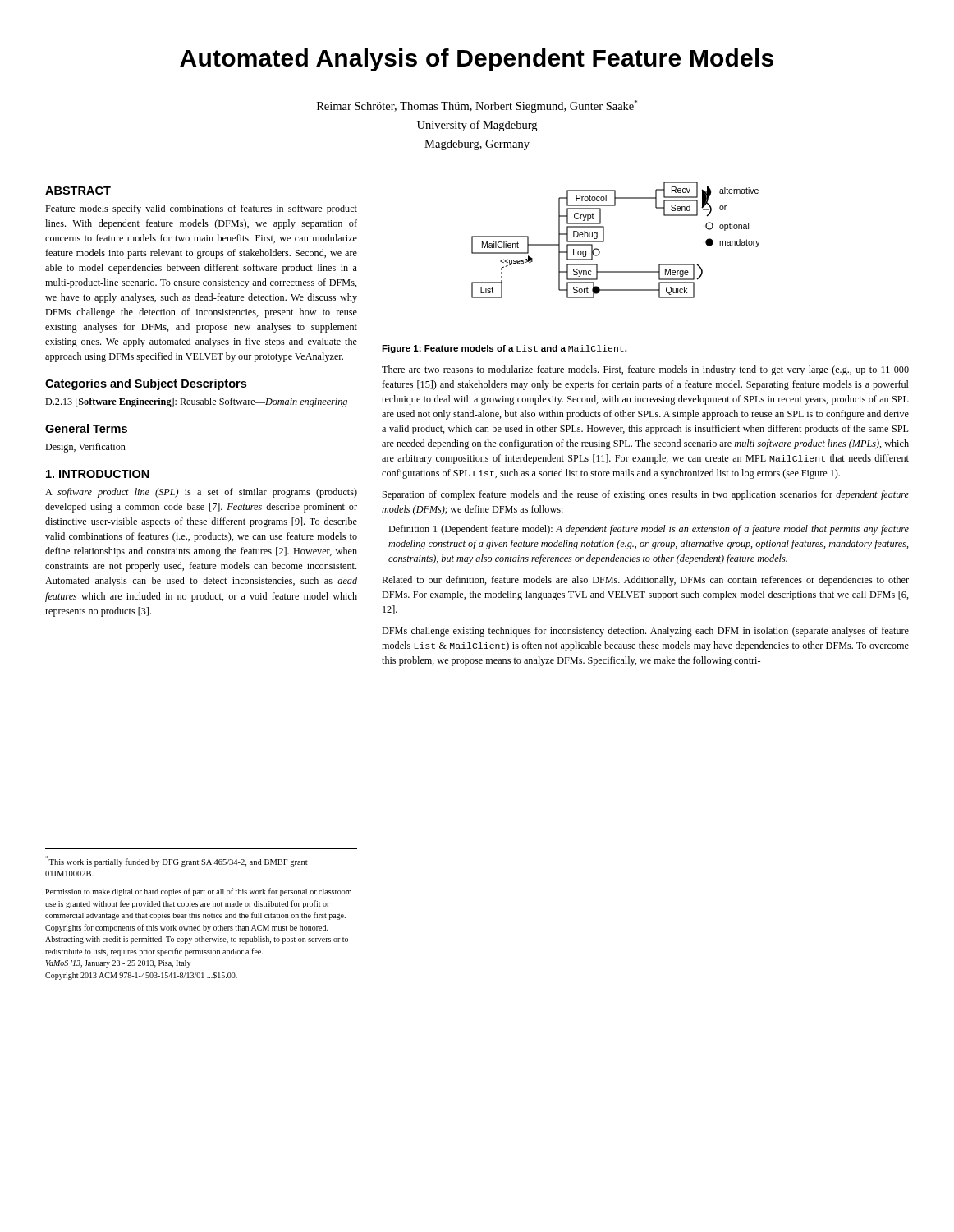Click on the text starting "A software product line (SPL) is"

201,551
